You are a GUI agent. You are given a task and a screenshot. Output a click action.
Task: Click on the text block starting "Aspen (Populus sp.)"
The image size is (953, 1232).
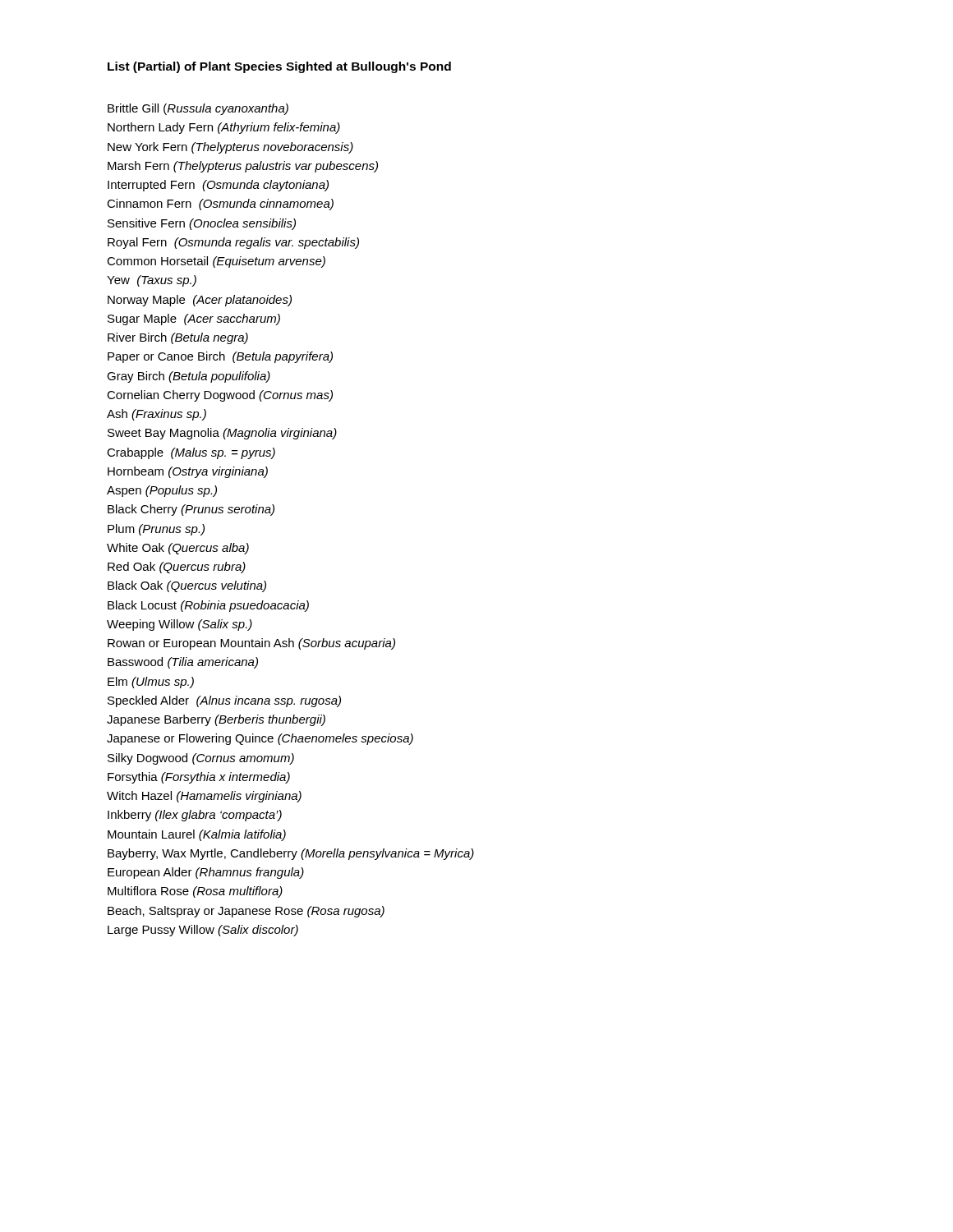pos(162,490)
